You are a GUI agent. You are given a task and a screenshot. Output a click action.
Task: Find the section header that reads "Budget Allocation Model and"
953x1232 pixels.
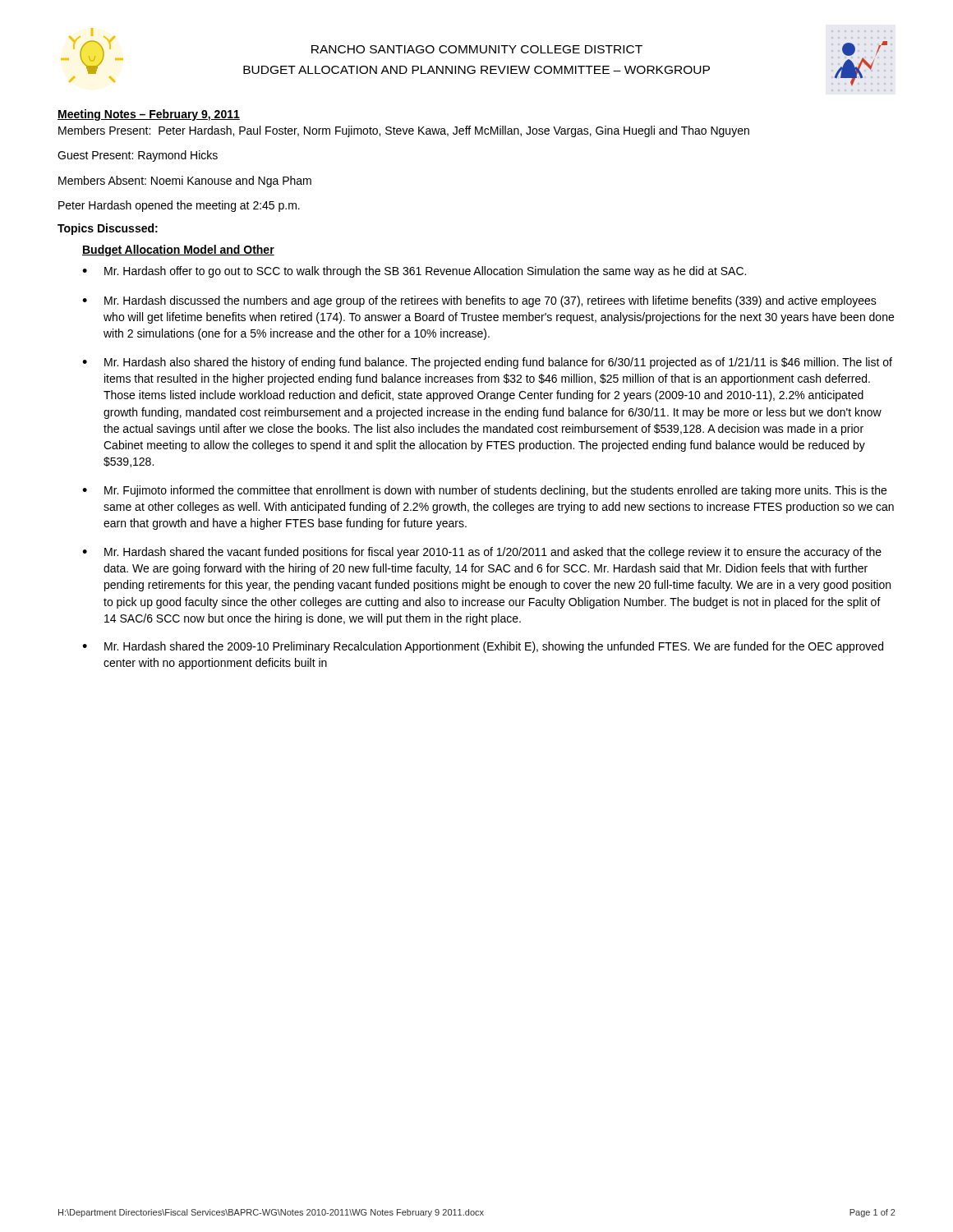(178, 250)
